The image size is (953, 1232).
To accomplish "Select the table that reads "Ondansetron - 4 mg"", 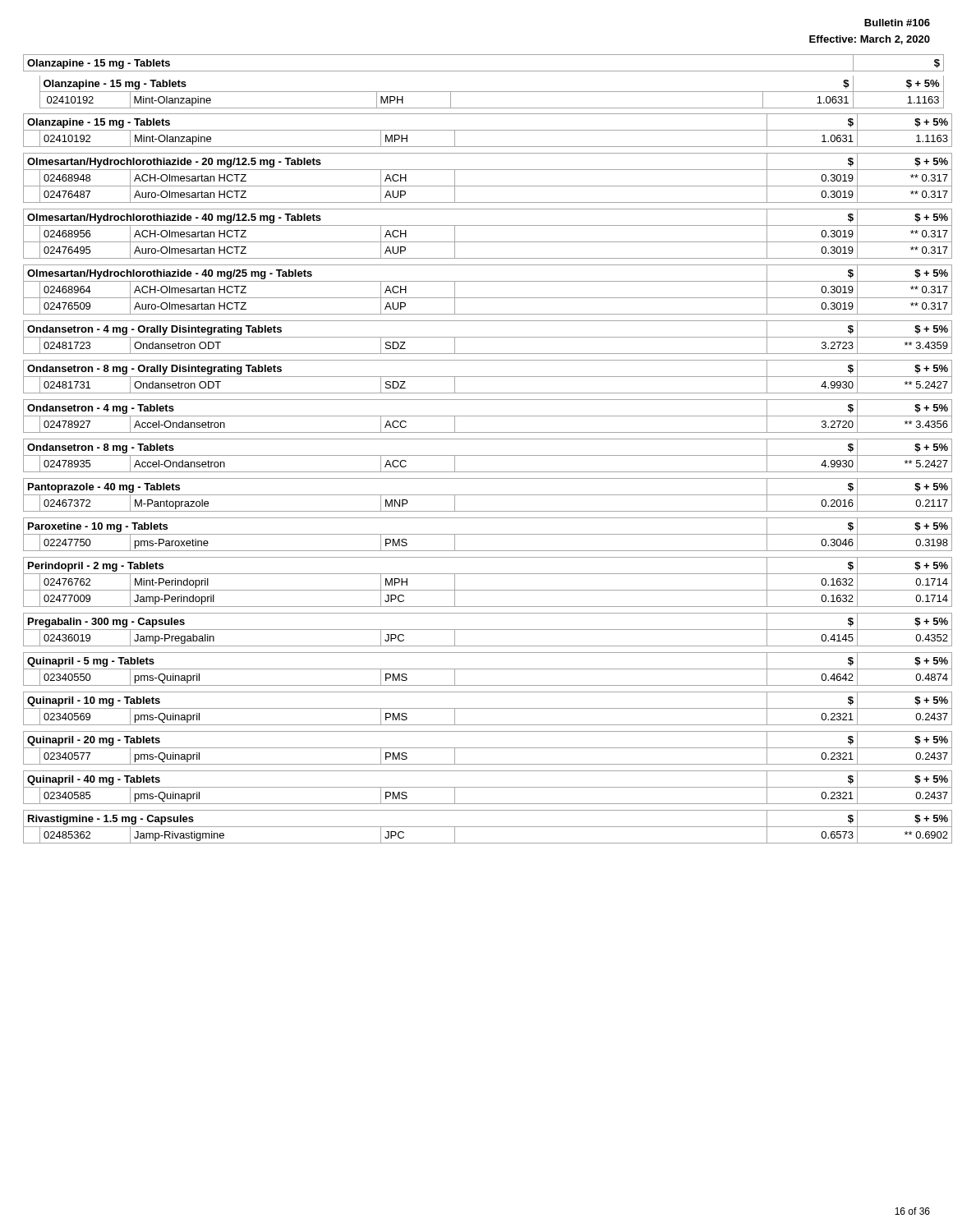I will click(x=476, y=479).
